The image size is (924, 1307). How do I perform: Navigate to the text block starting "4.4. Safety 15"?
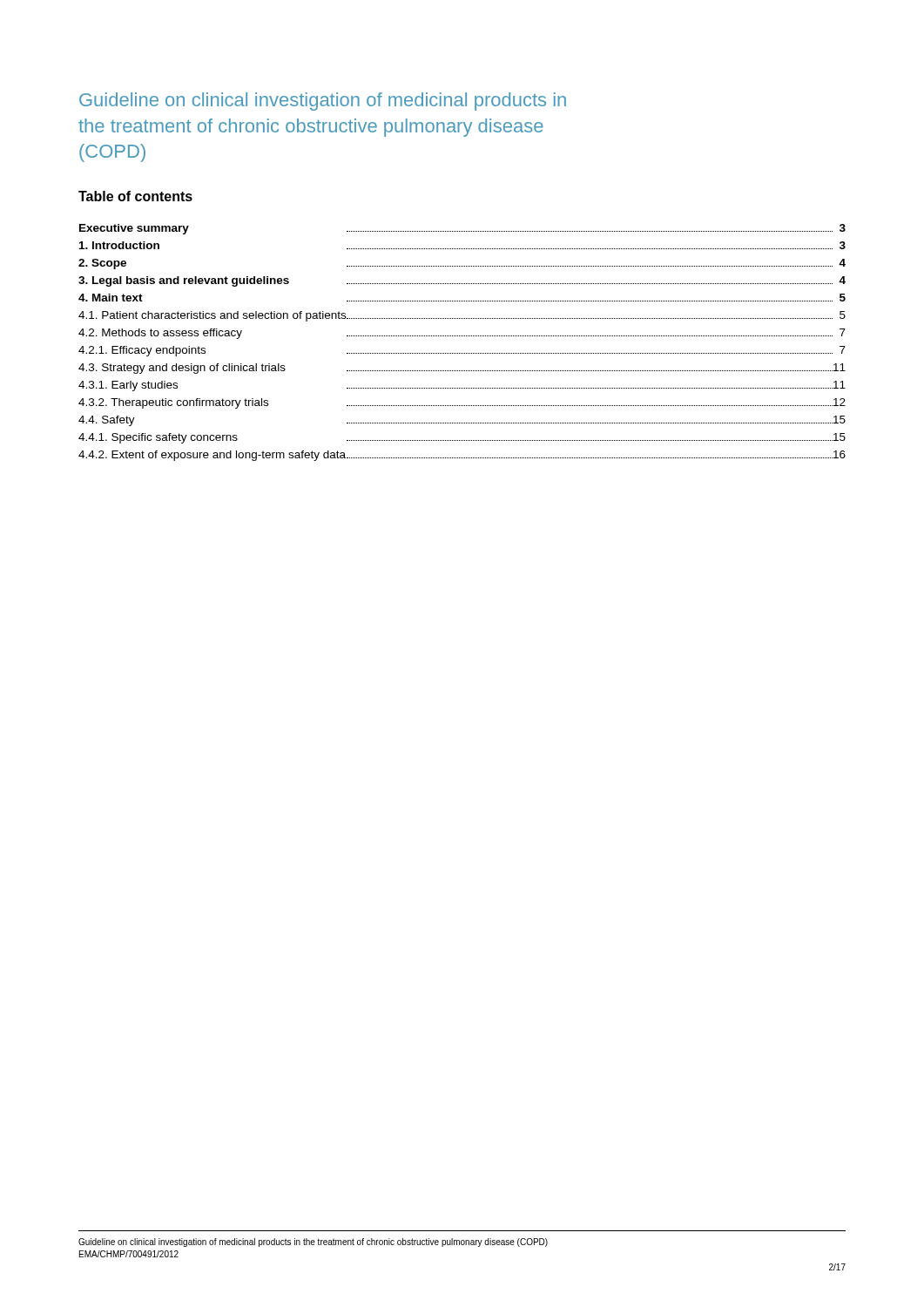click(x=462, y=419)
